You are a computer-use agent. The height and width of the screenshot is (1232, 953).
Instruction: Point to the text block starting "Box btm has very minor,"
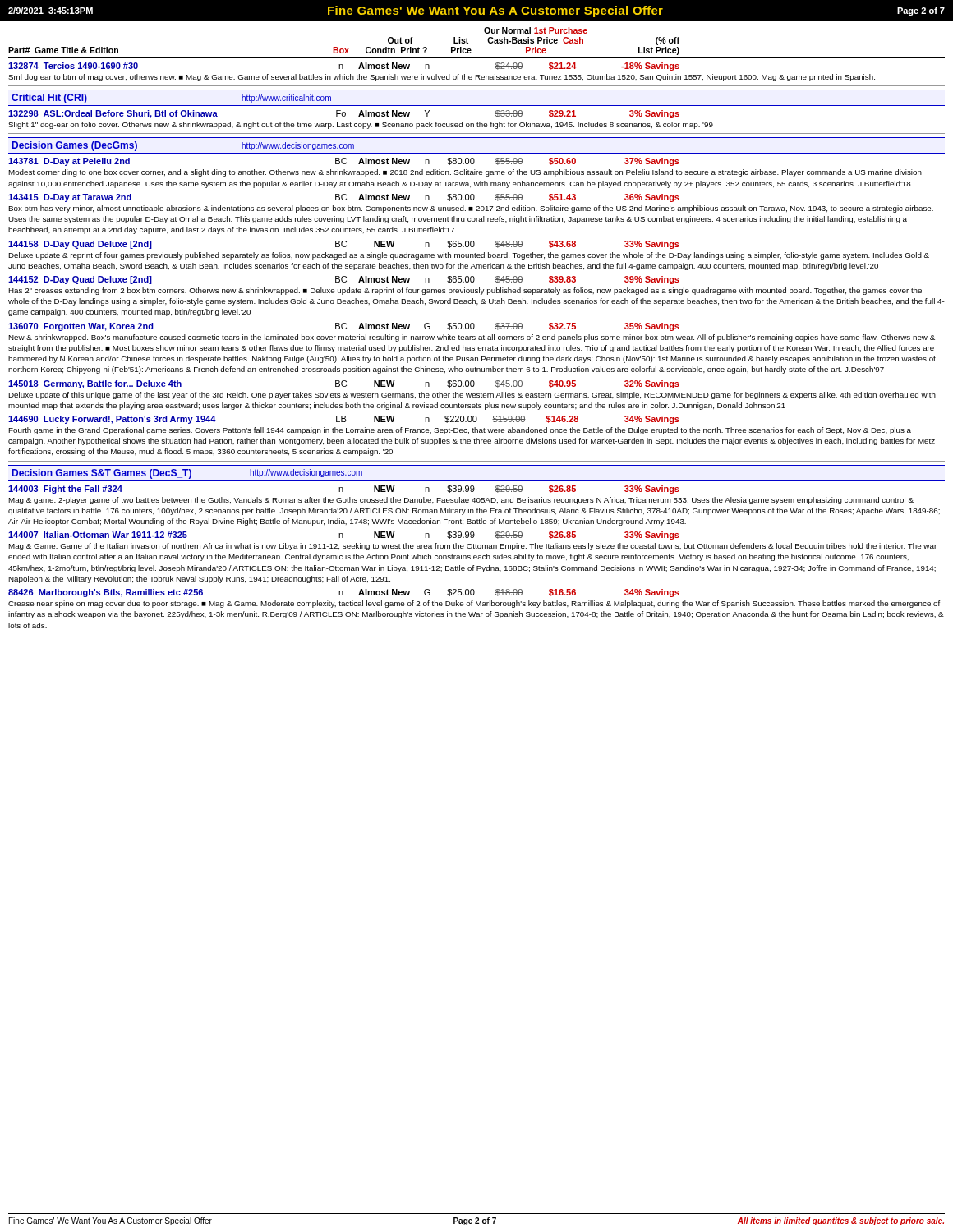point(471,219)
